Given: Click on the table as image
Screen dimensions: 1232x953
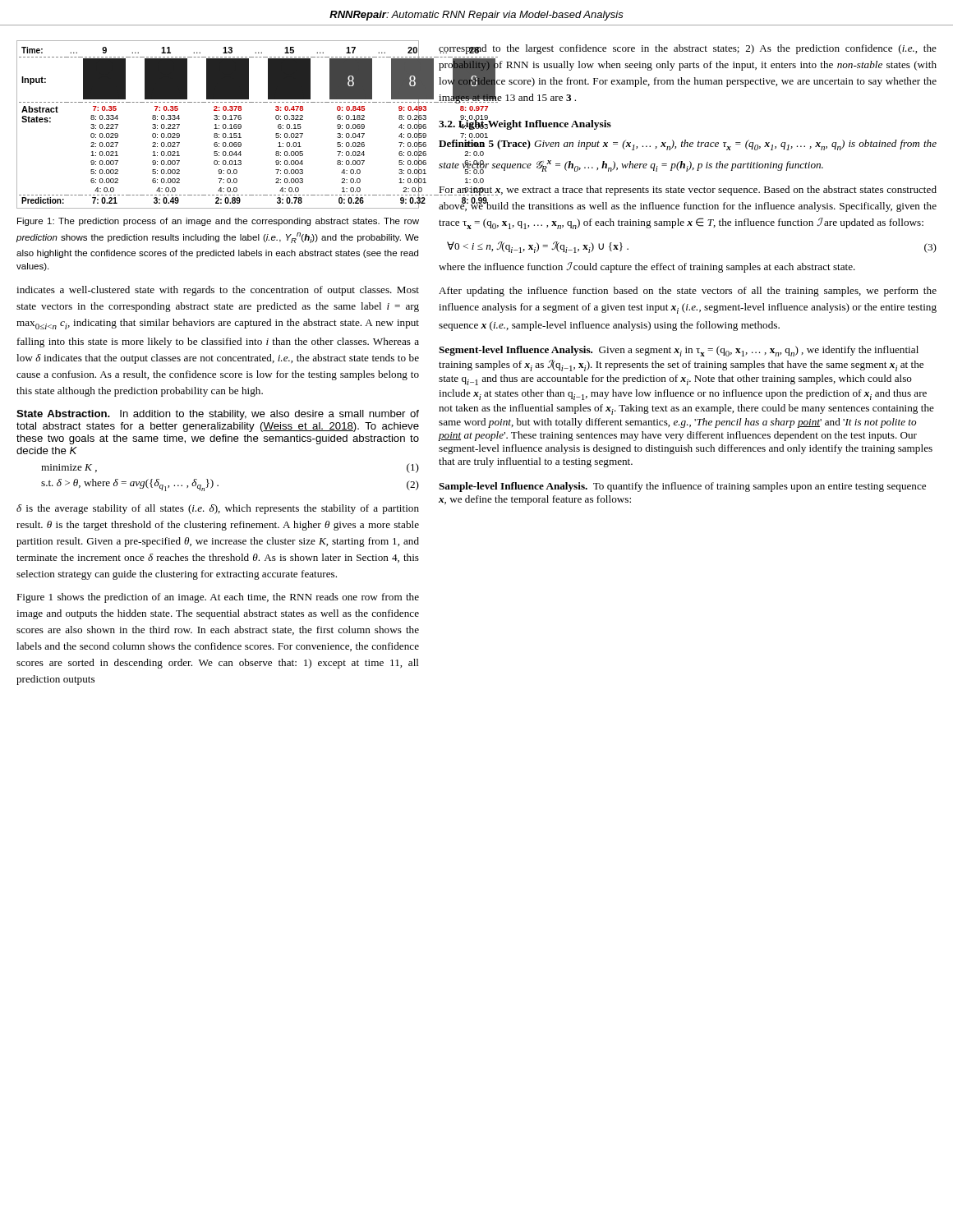Looking at the screenshot, I should (218, 124).
